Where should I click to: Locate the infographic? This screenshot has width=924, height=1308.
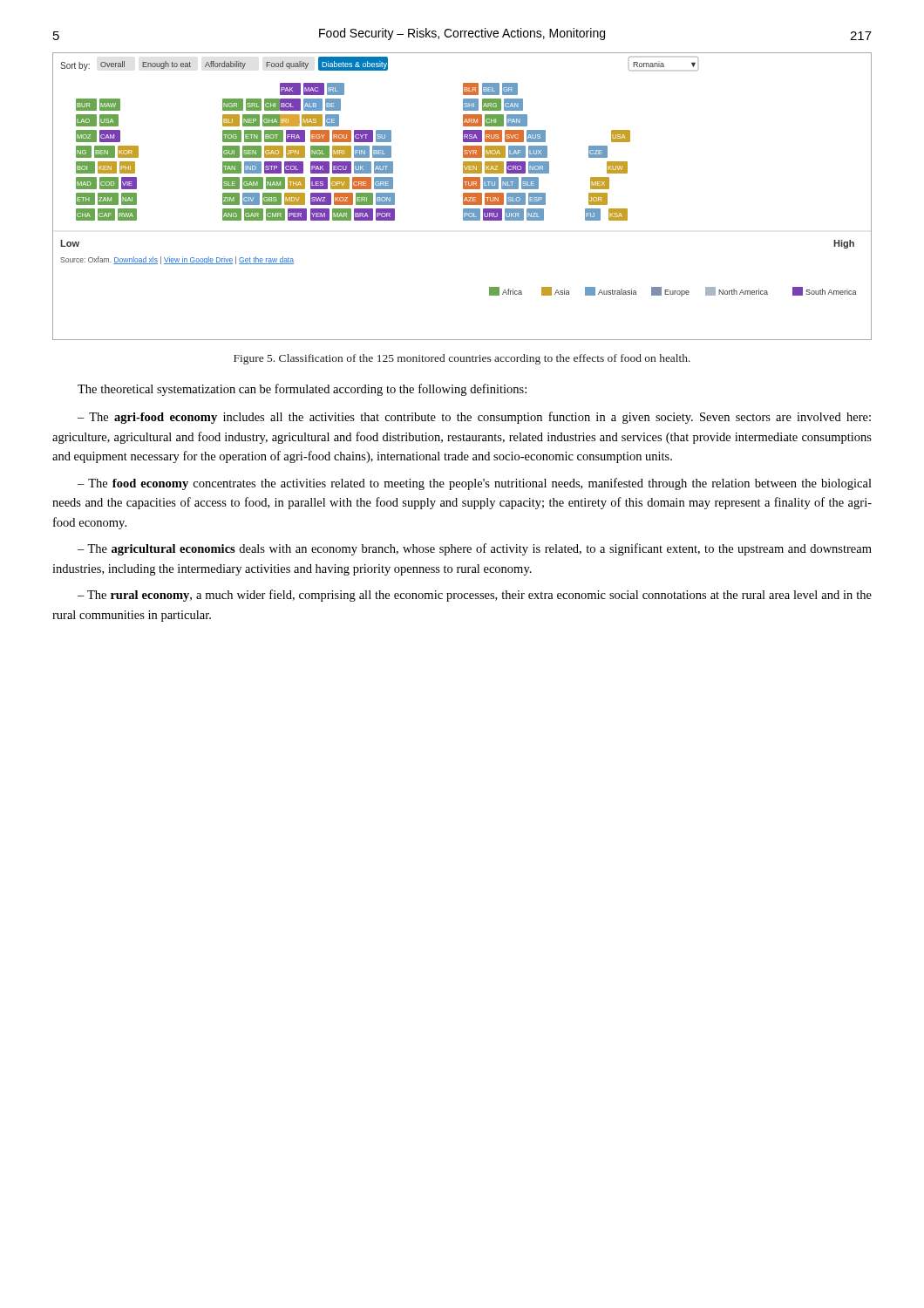[x=462, y=196]
